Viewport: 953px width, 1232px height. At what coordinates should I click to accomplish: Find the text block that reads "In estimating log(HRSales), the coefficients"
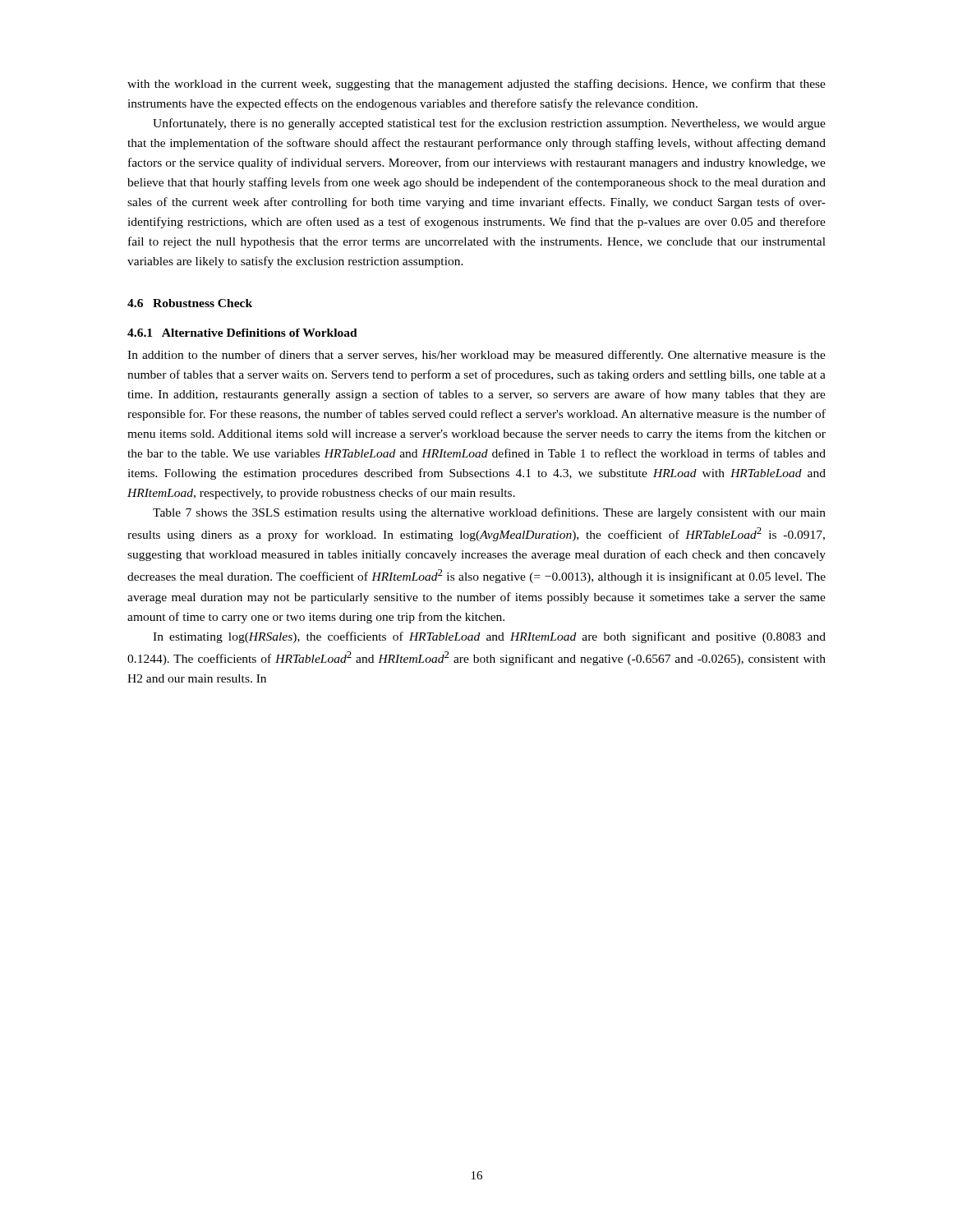(x=476, y=657)
